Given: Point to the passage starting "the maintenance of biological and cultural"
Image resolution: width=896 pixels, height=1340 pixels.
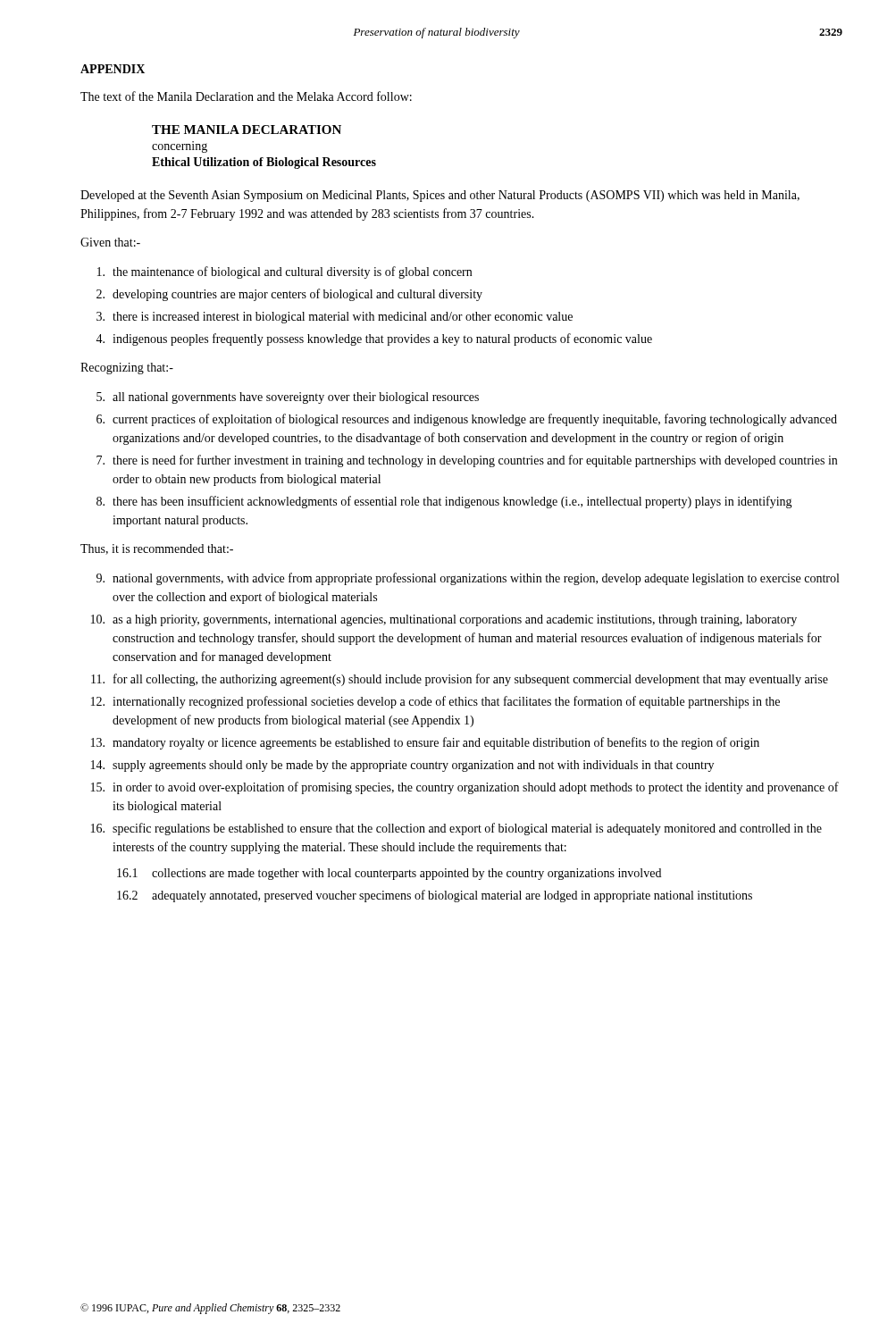Looking at the screenshot, I should [x=461, y=272].
